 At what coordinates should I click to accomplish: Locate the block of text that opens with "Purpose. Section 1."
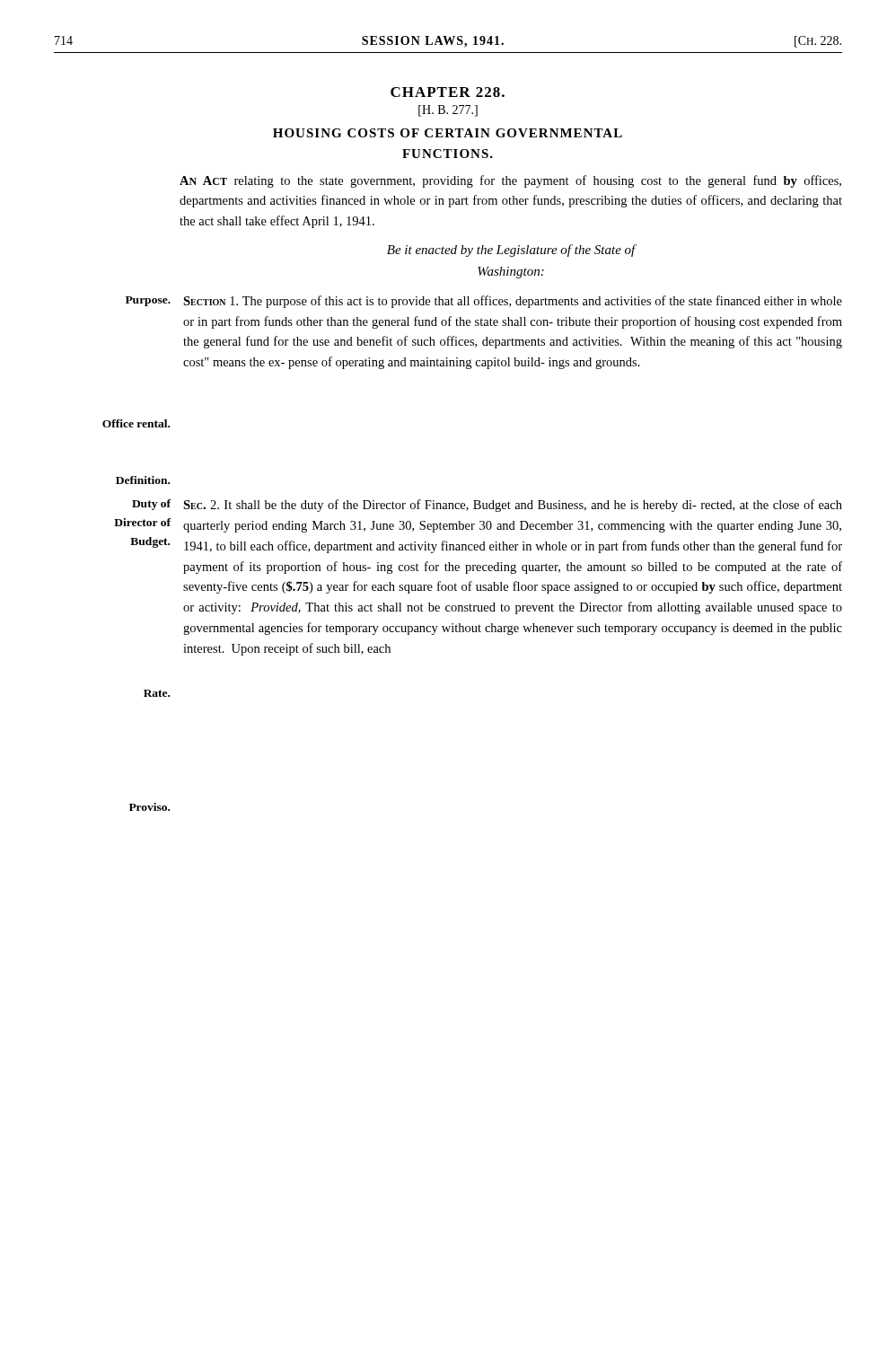tap(448, 332)
